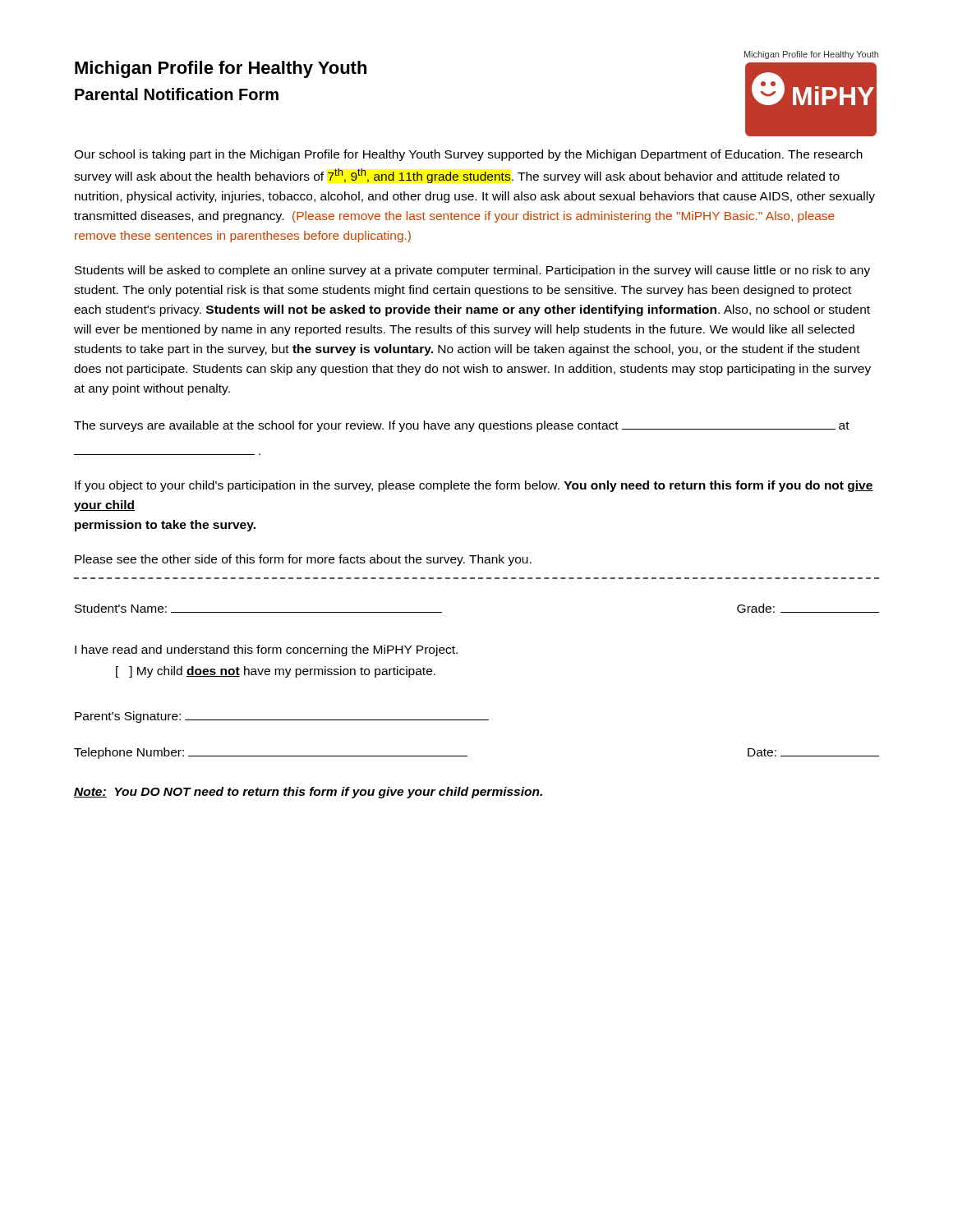
Task: Select the region starting "Student's Name: Grade:"
Action: tap(124, 609)
